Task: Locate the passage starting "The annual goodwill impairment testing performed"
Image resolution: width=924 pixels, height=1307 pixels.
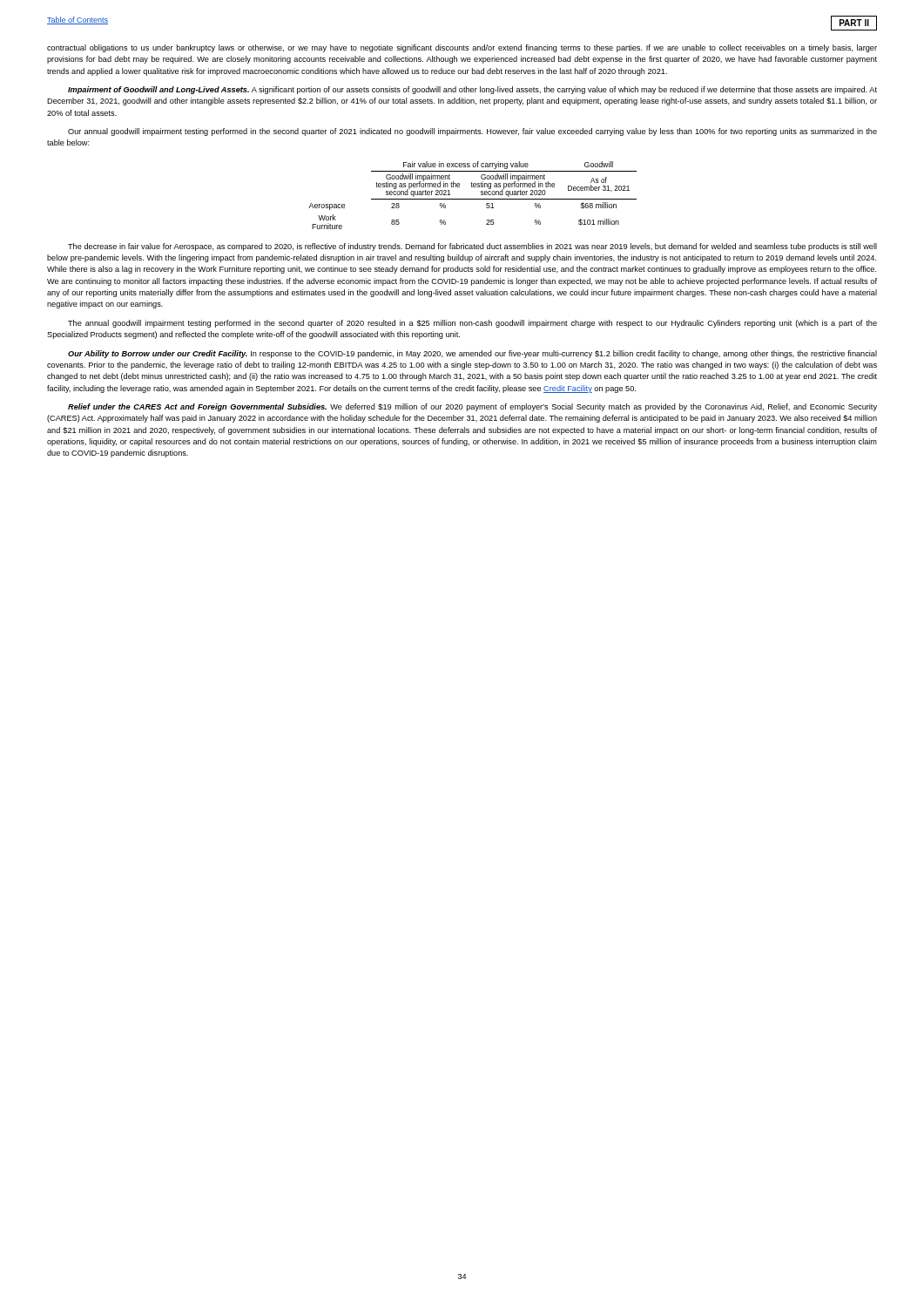Action: (462, 329)
